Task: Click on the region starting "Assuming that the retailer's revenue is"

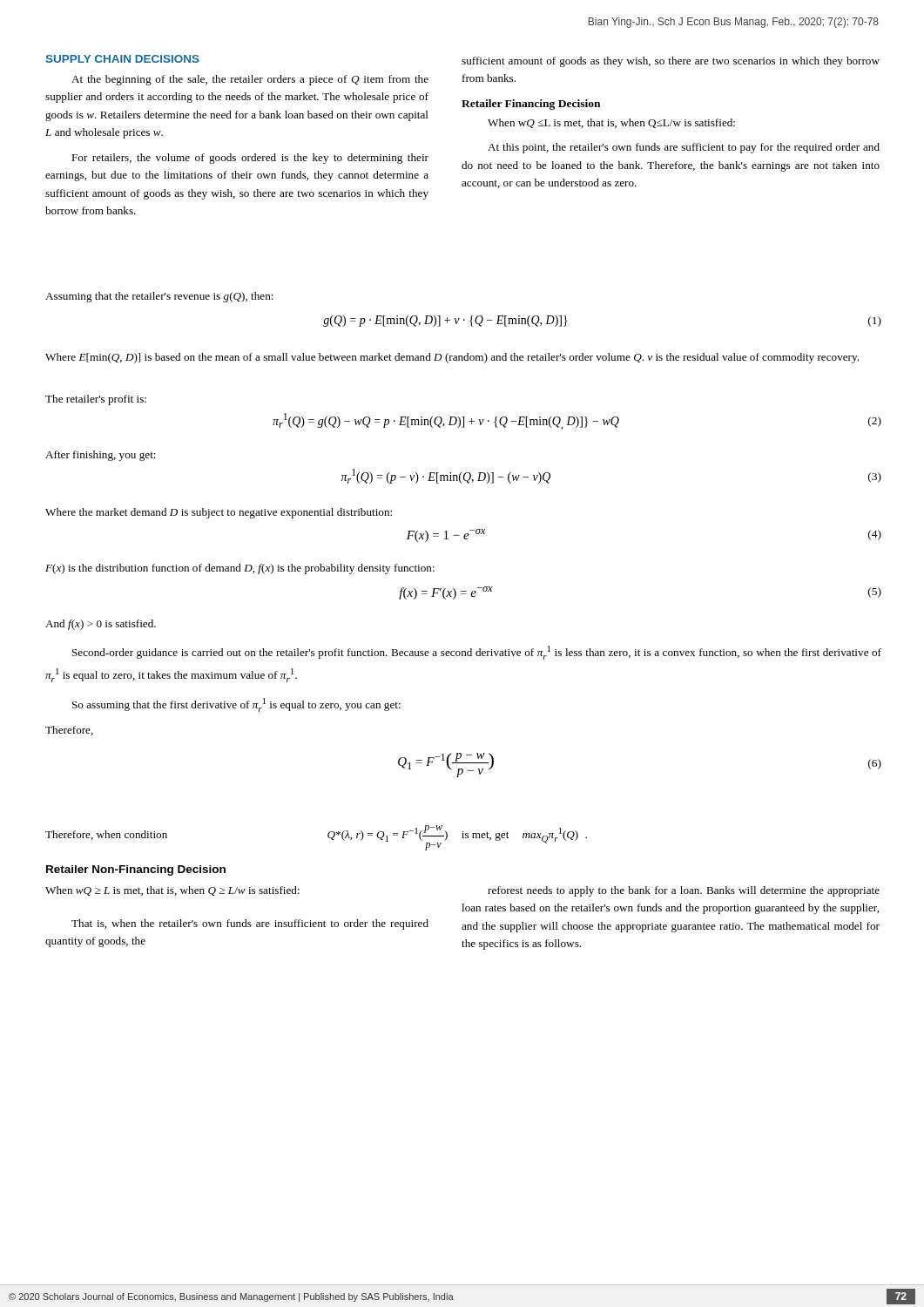Action: pyautogui.click(x=160, y=296)
